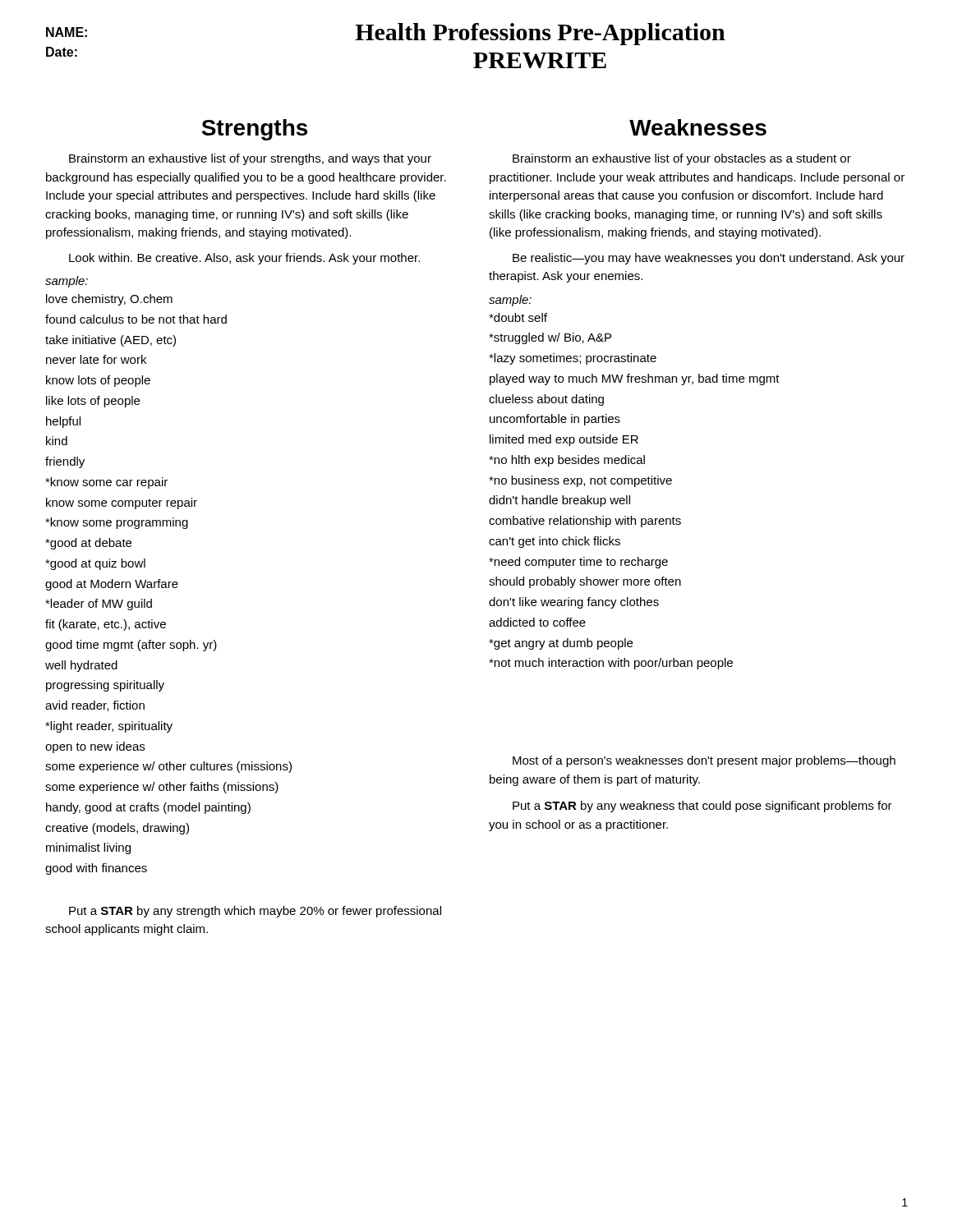Screen dimensions: 1232x953
Task: Locate the list item with the text "avid reader, fiction"
Action: (95, 705)
